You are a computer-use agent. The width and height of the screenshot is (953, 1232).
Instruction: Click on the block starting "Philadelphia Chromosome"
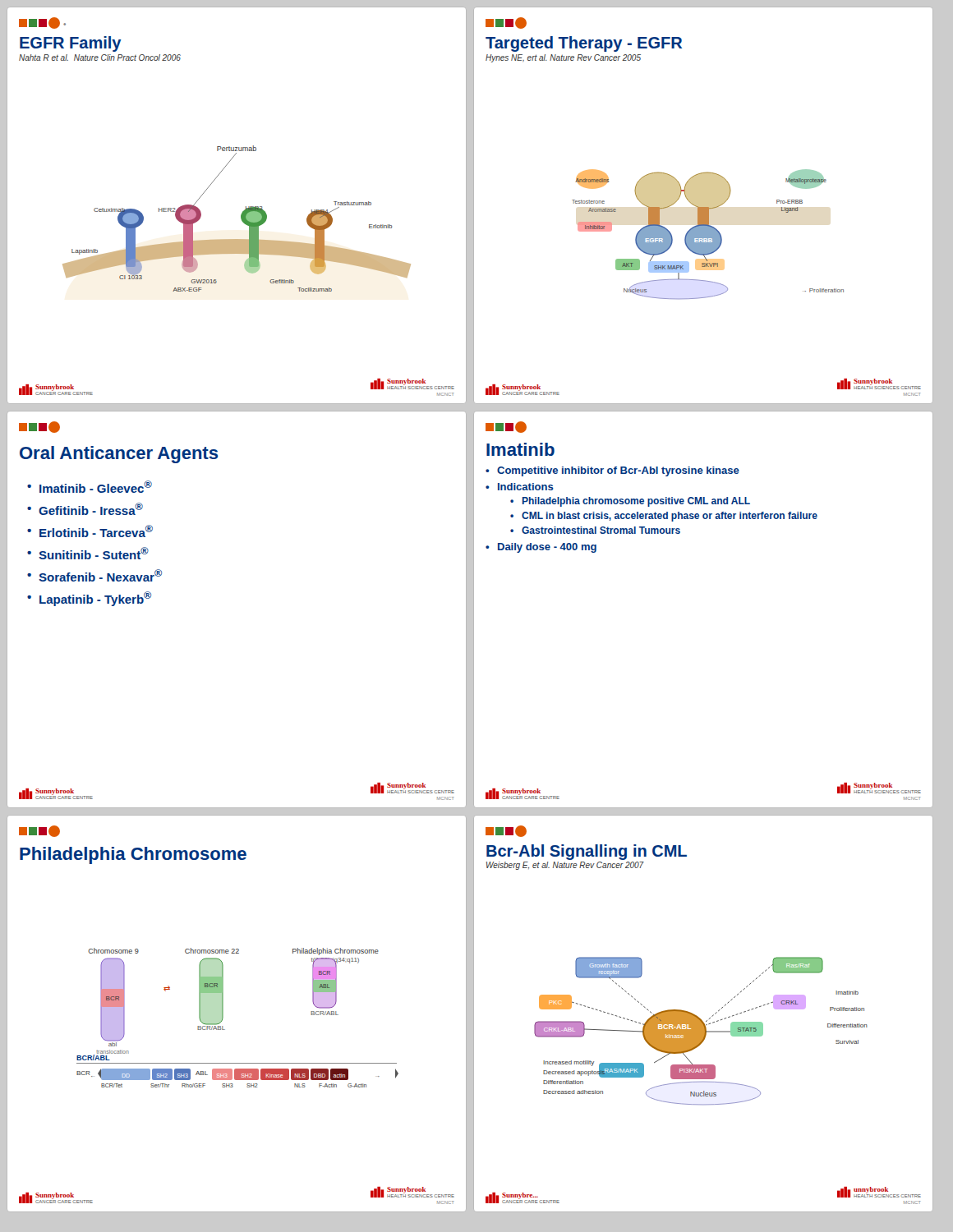[x=133, y=854]
